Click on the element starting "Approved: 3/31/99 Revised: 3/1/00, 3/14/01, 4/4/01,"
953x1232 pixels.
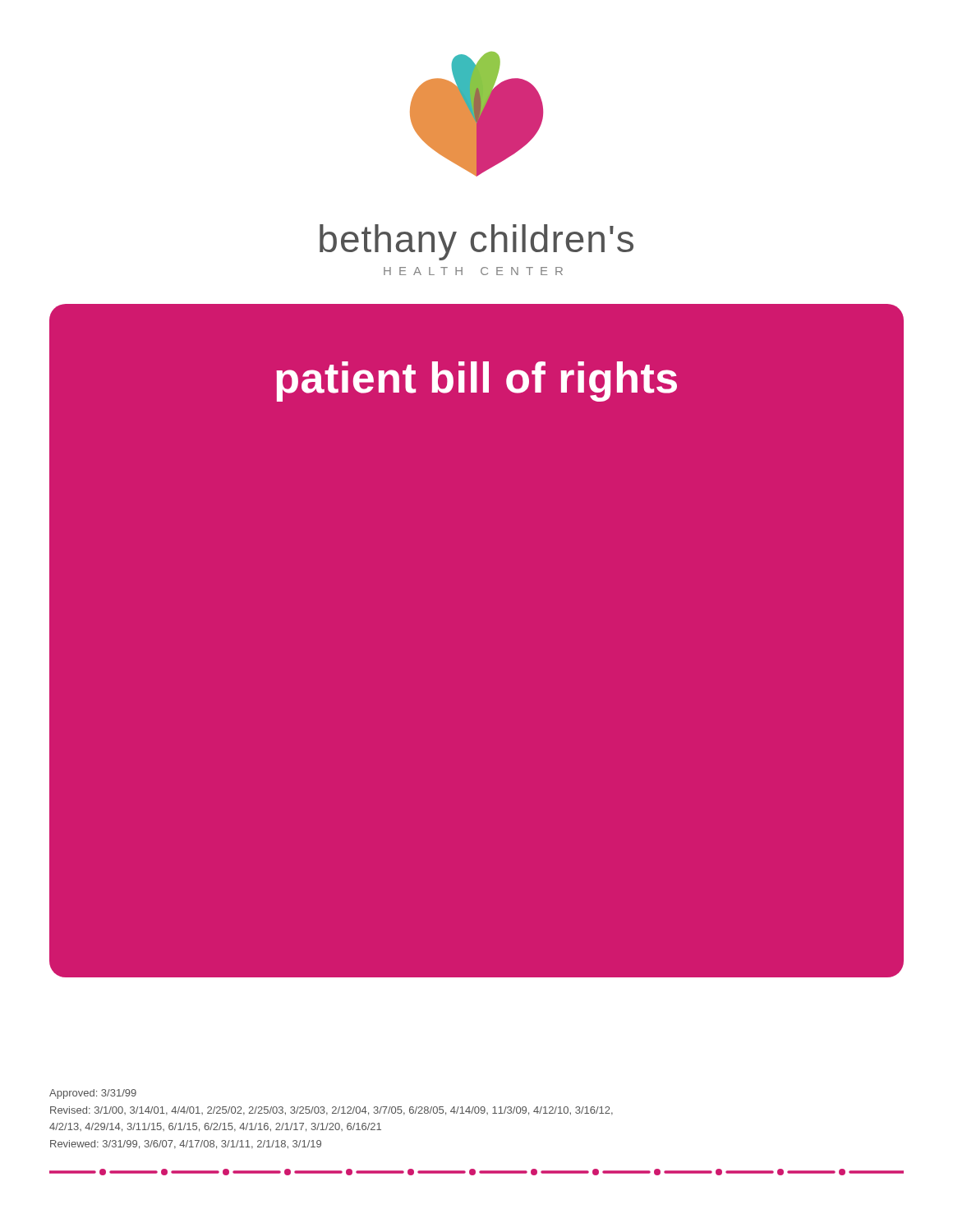click(476, 1119)
